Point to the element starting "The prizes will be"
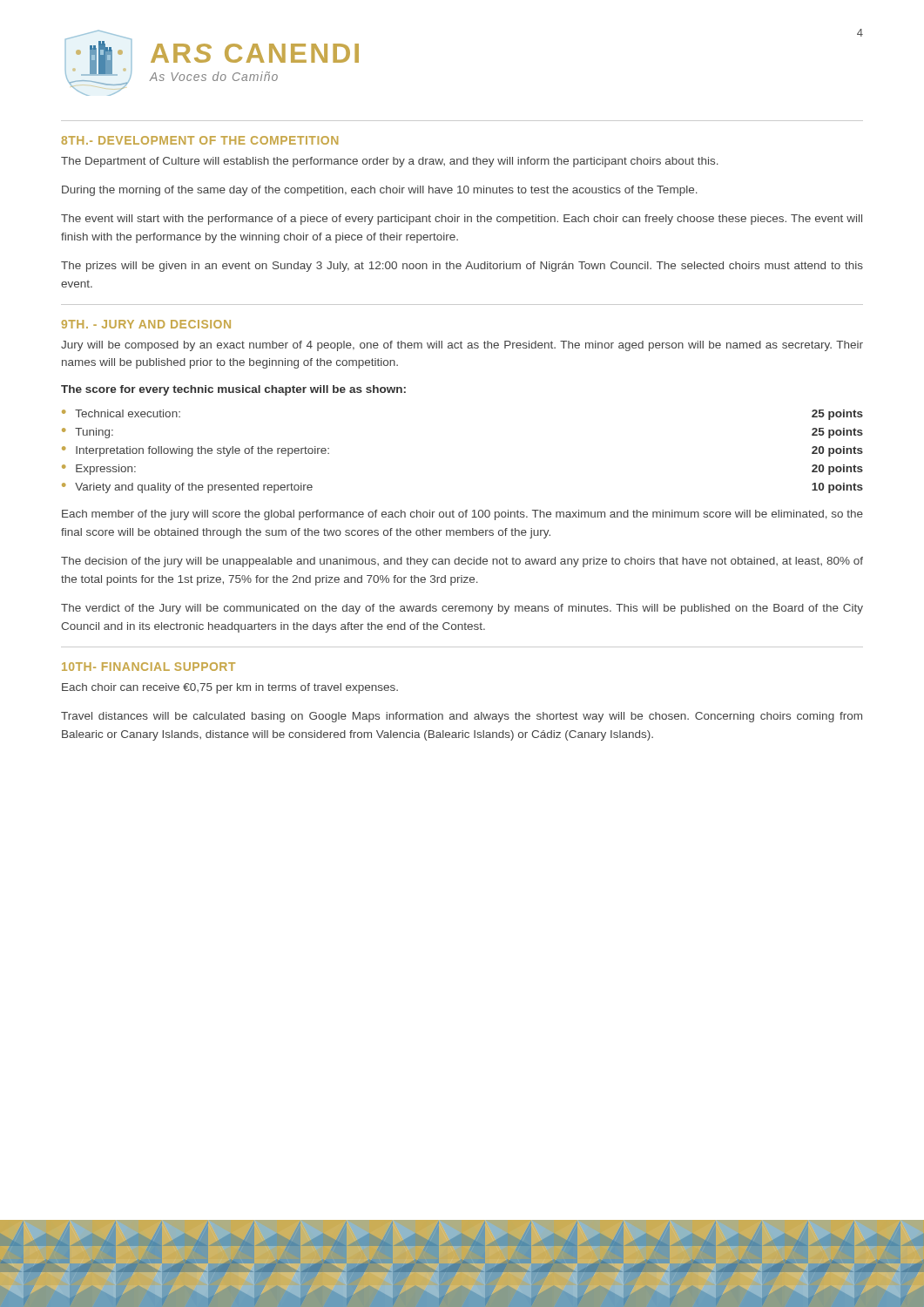This screenshot has height=1307, width=924. (462, 274)
